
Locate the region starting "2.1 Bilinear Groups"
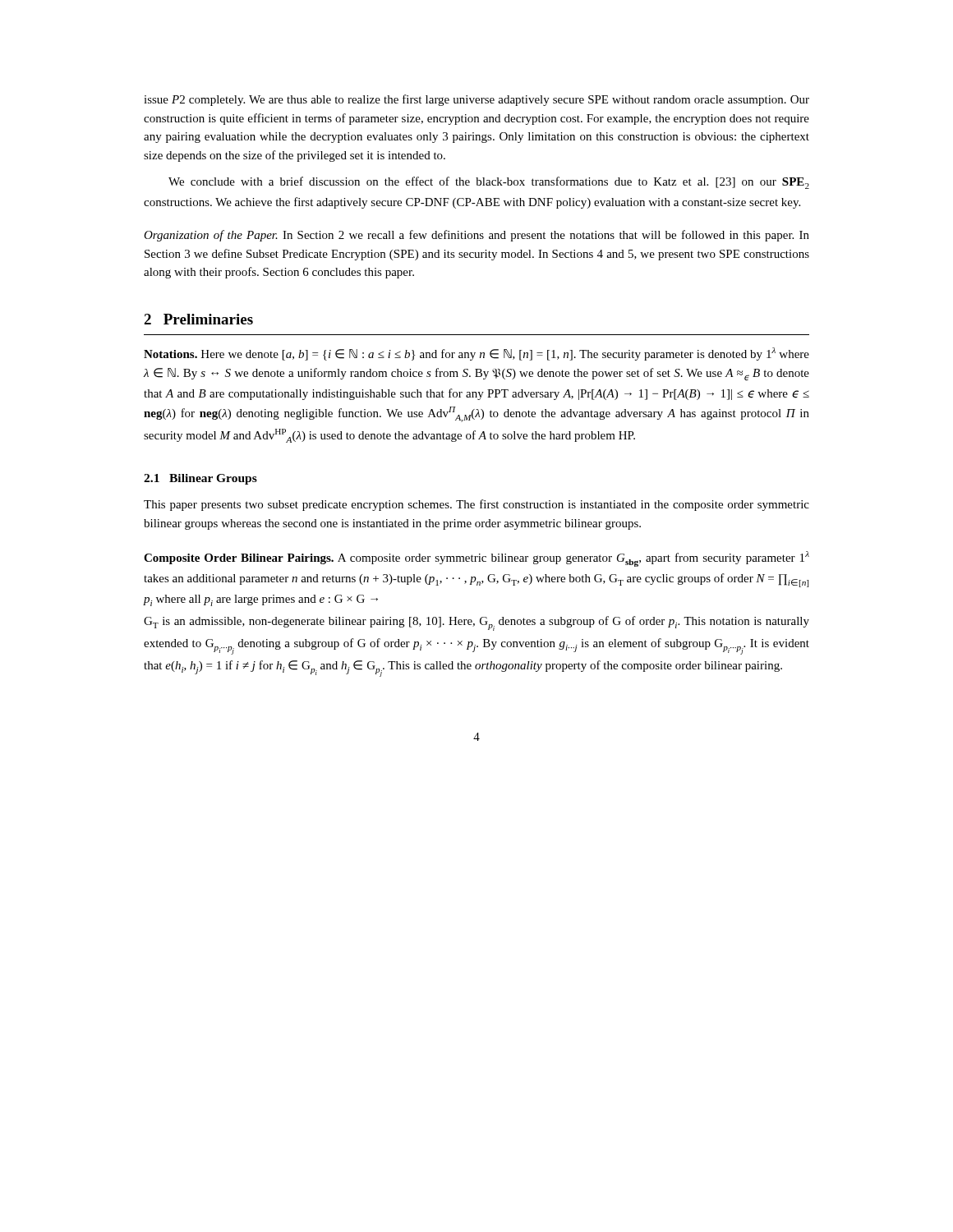coord(200,478)
